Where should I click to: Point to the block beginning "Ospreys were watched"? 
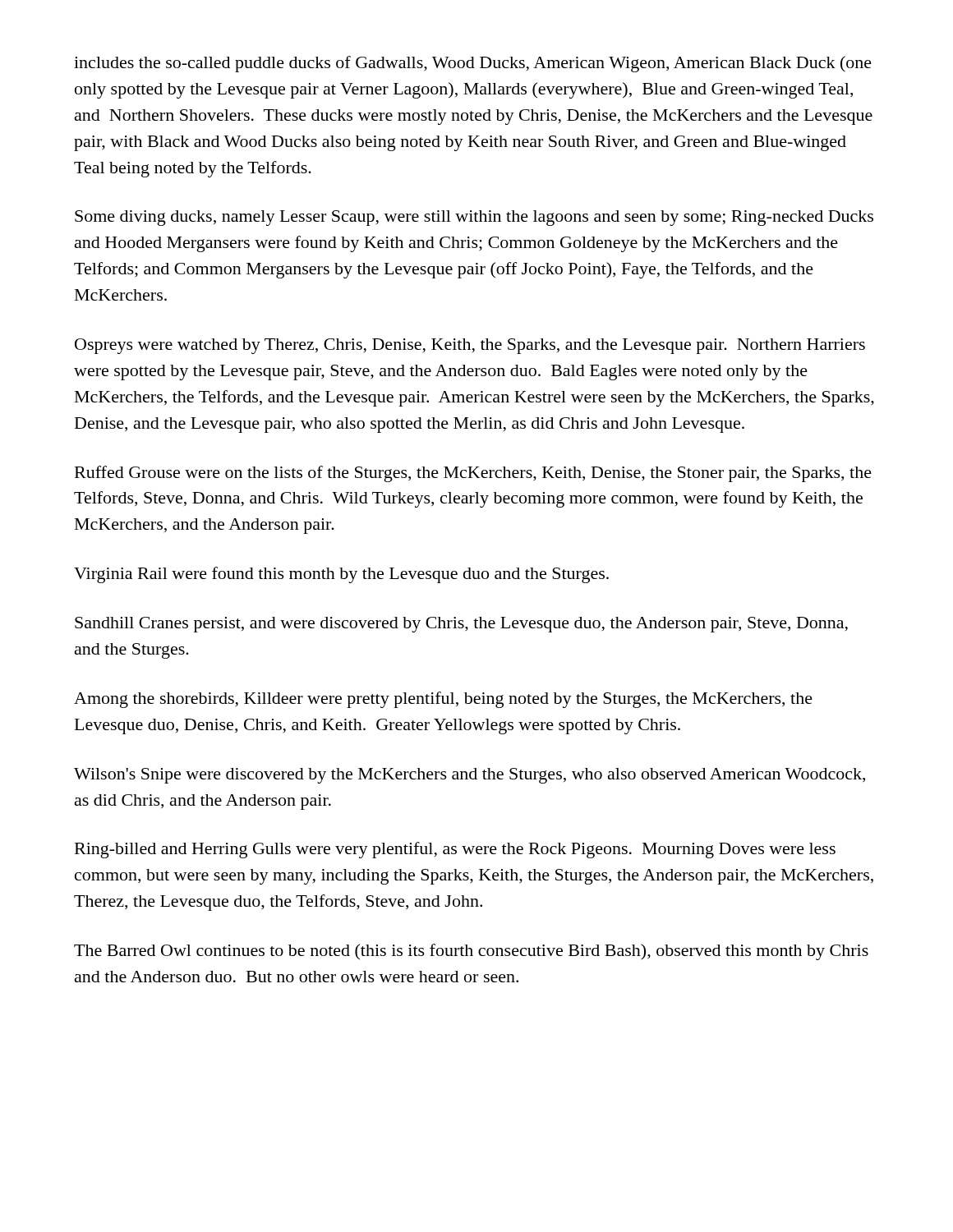474,383
